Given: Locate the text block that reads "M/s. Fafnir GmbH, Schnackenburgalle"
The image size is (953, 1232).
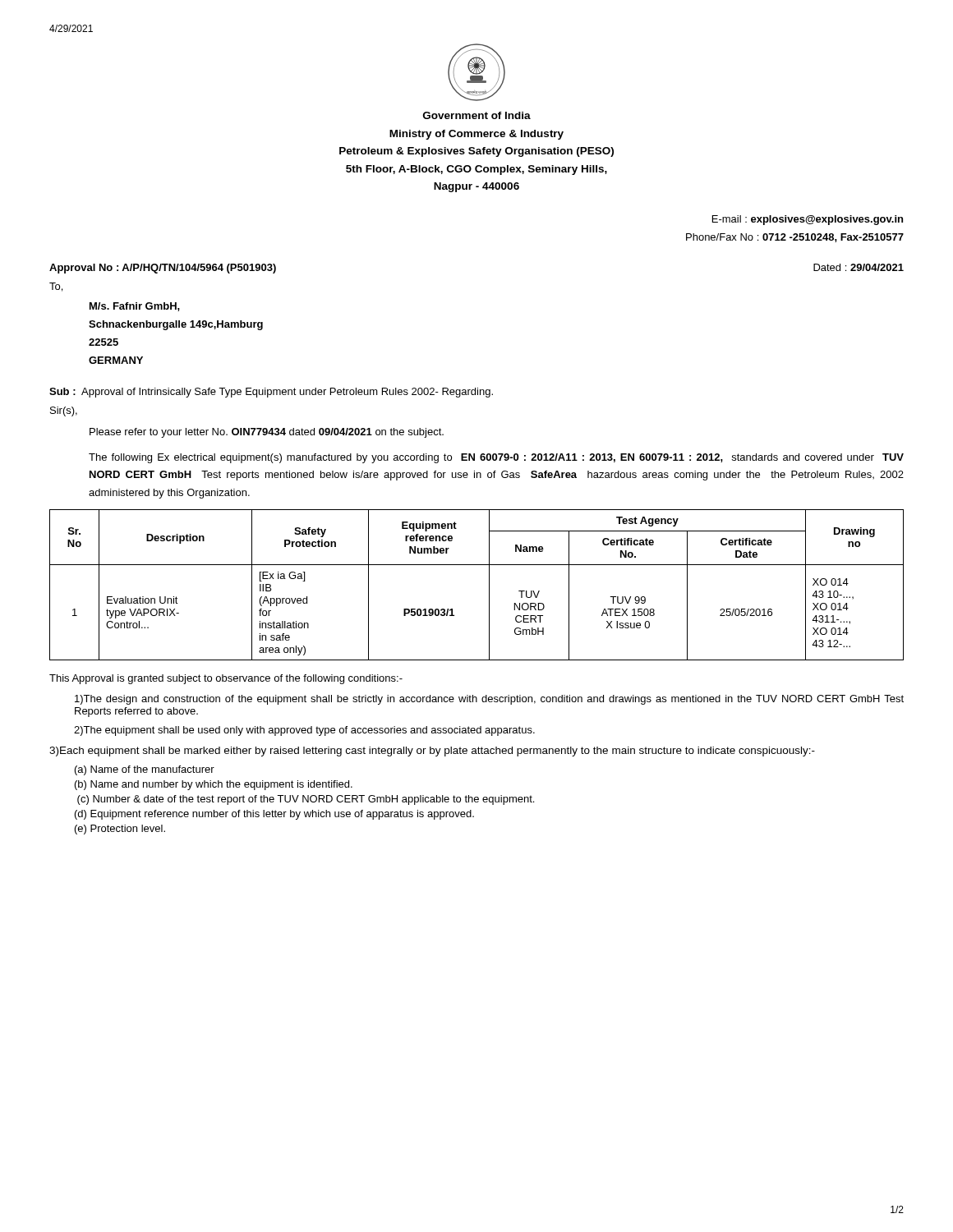Looking at the screenshot, I should (x=176, y=333).
